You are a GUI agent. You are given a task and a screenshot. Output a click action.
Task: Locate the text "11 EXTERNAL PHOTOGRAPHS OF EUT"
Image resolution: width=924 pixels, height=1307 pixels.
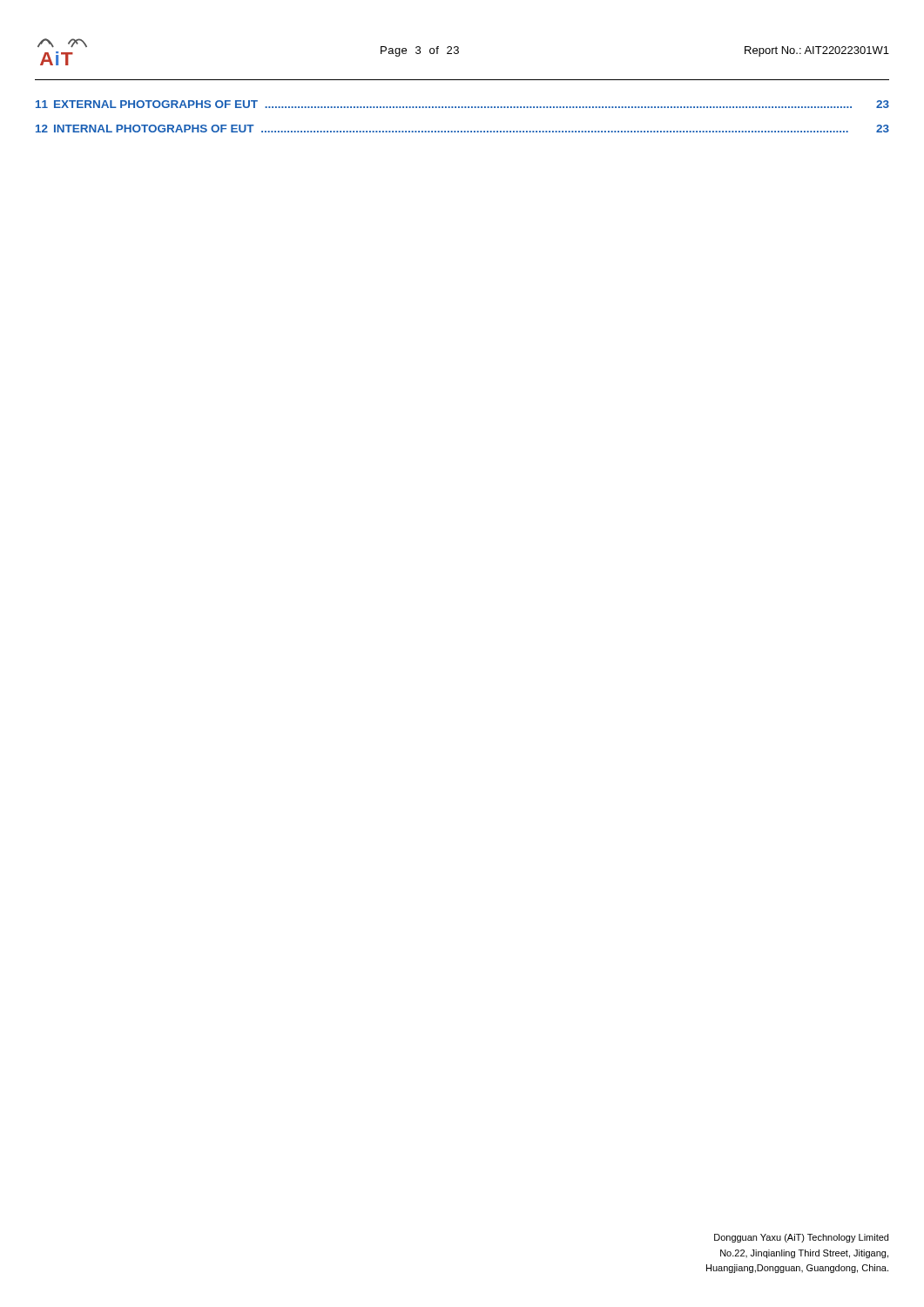point(462,105)
